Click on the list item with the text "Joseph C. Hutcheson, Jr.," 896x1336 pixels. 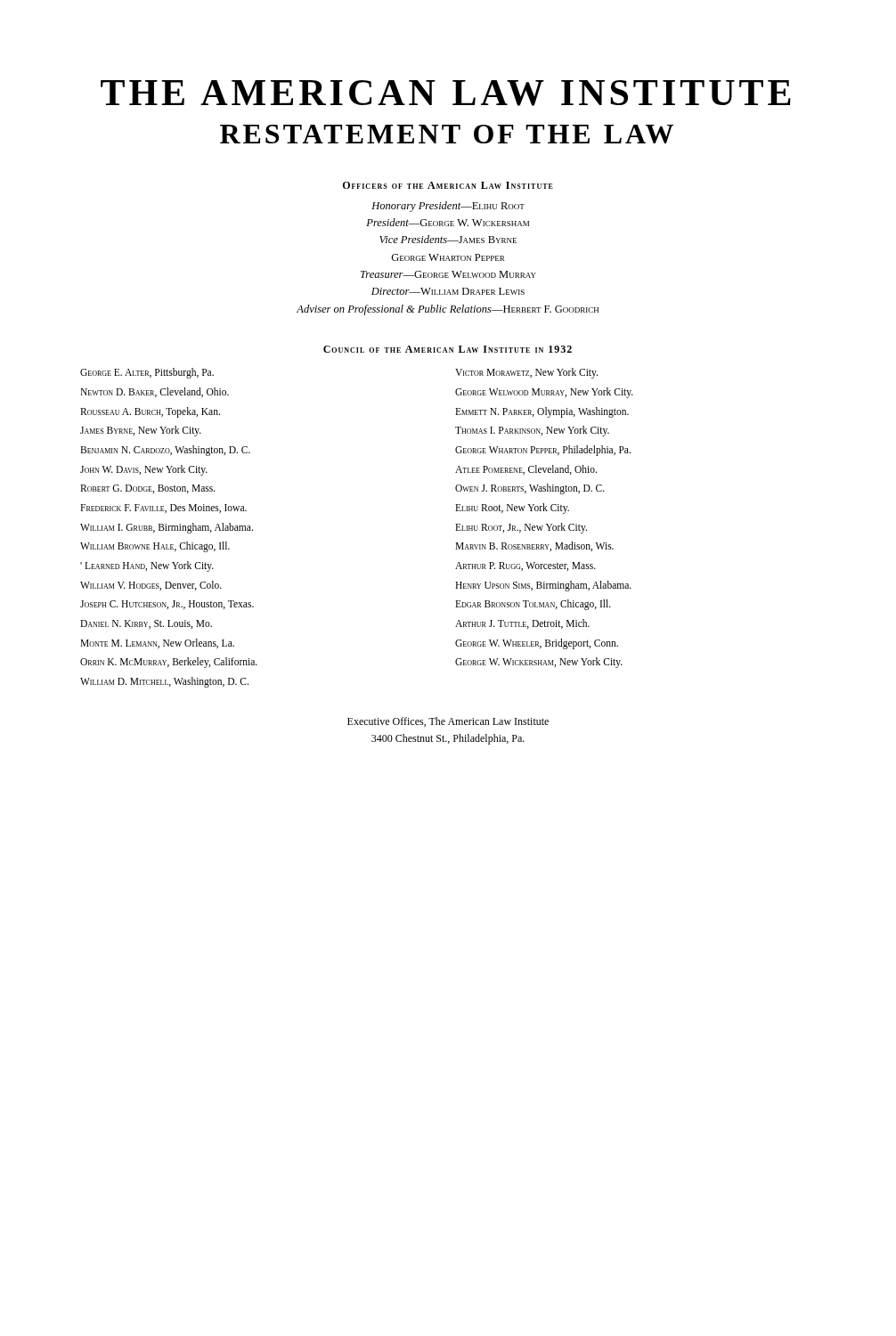(x=167, y=604)
